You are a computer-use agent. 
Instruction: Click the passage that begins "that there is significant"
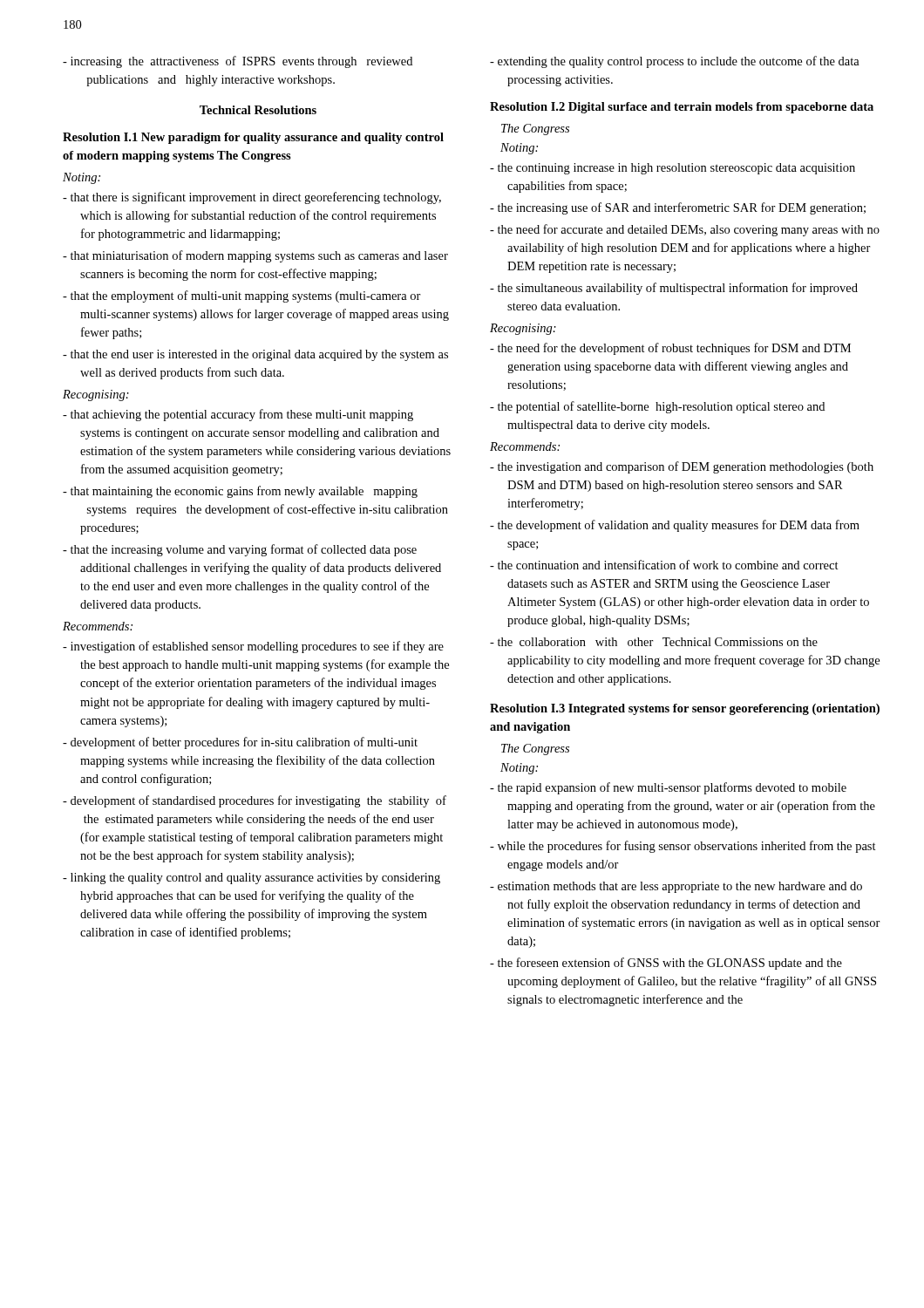(252, 215)
